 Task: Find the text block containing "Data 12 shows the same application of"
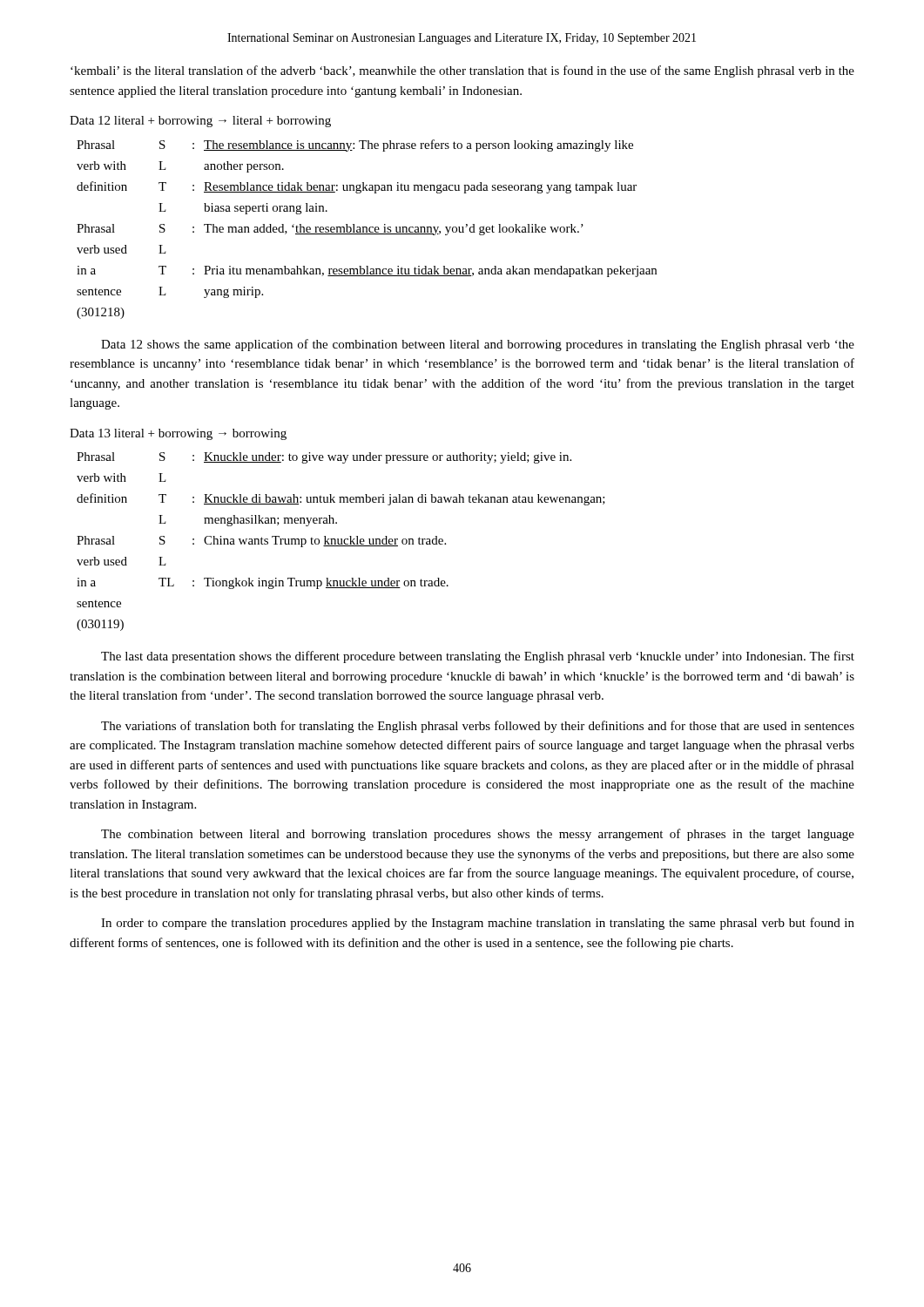click(x=462, y=373)
